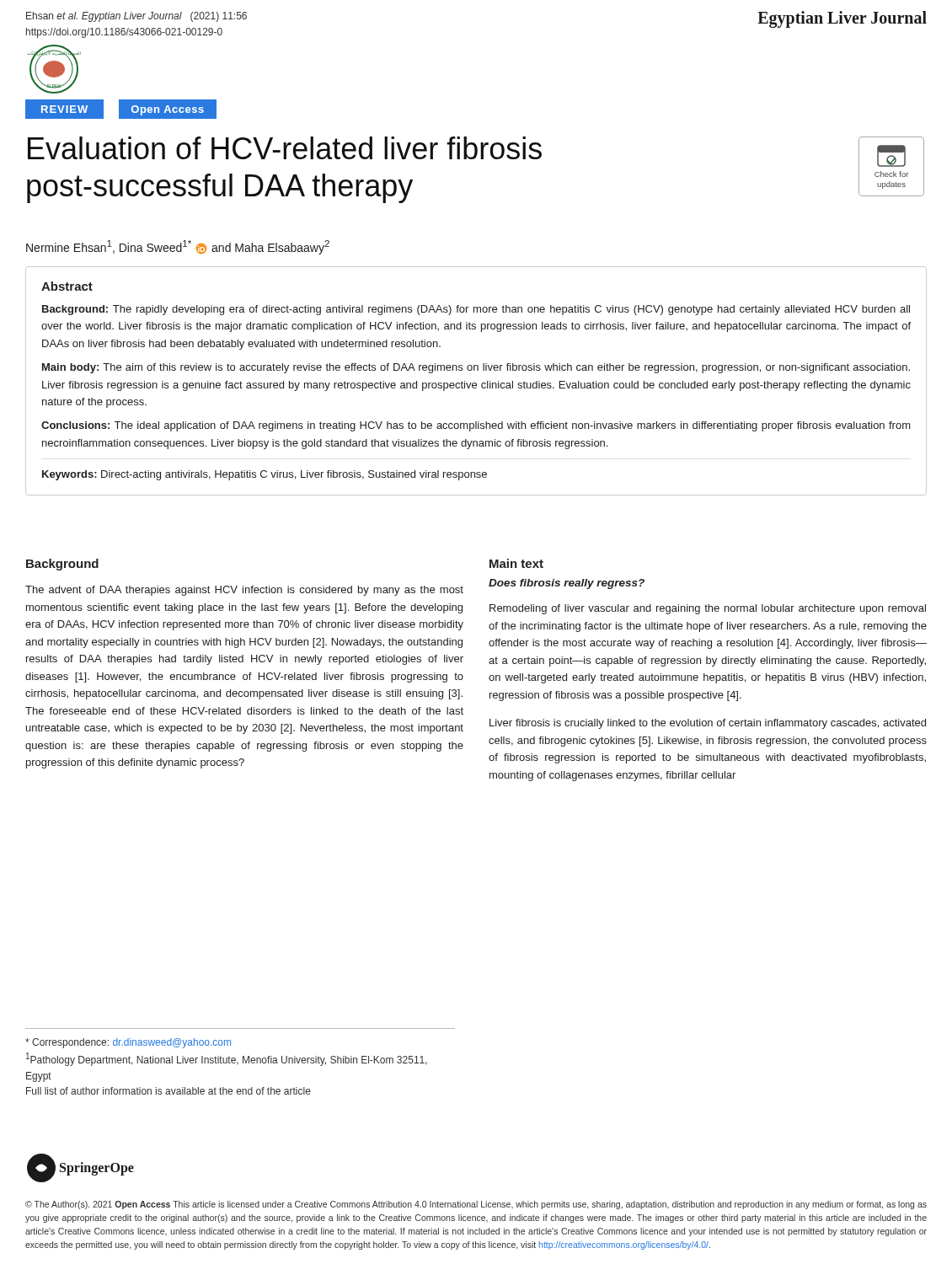Point to the element starting "Evaluation of HCV-related liver fibrosispost-successful DAA"
Image resolution: width=952 pixels, height=1264 pixels.
point(284,167)
